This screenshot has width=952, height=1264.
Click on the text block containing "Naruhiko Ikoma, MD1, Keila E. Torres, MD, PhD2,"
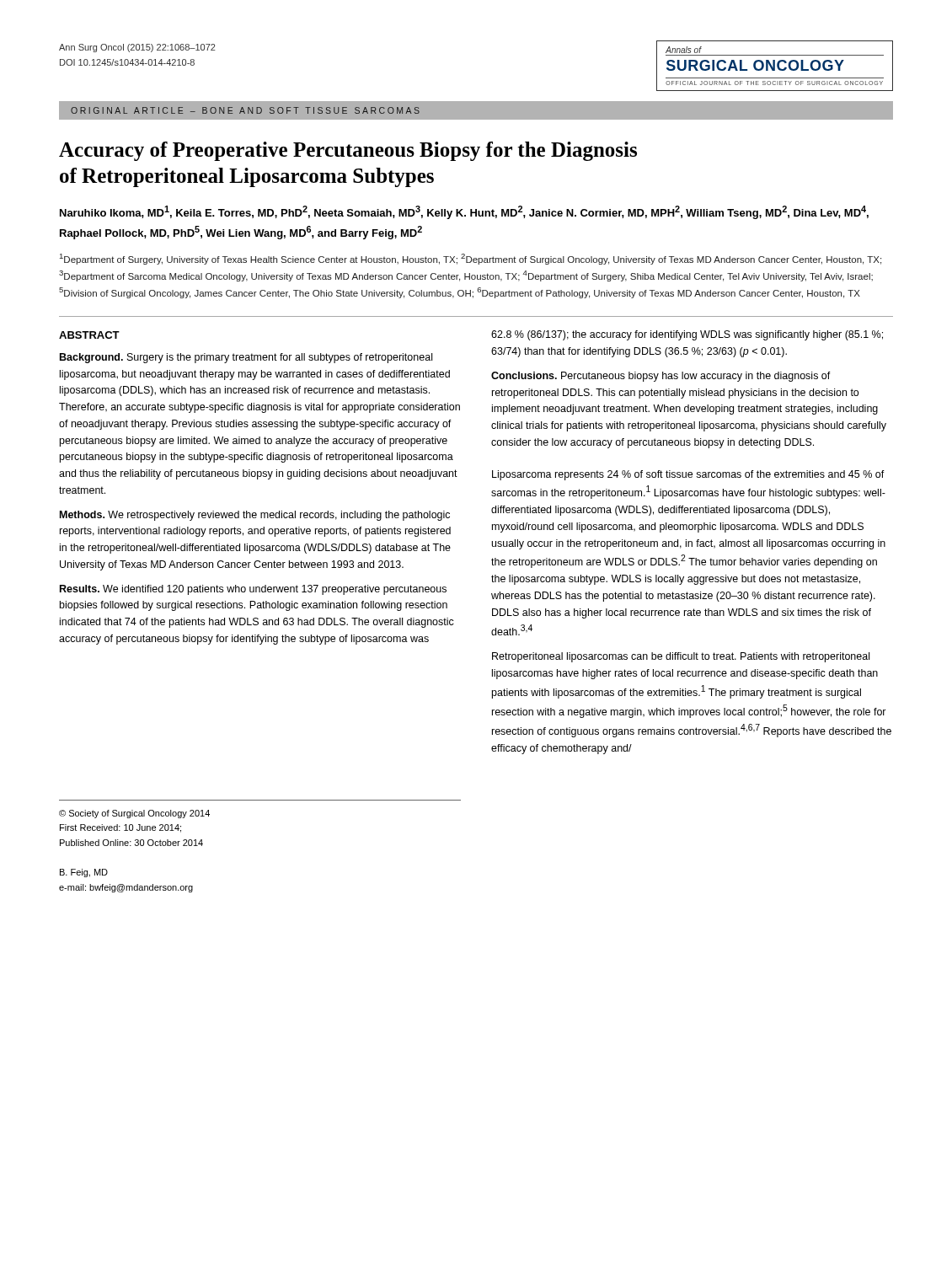(464, 222)
